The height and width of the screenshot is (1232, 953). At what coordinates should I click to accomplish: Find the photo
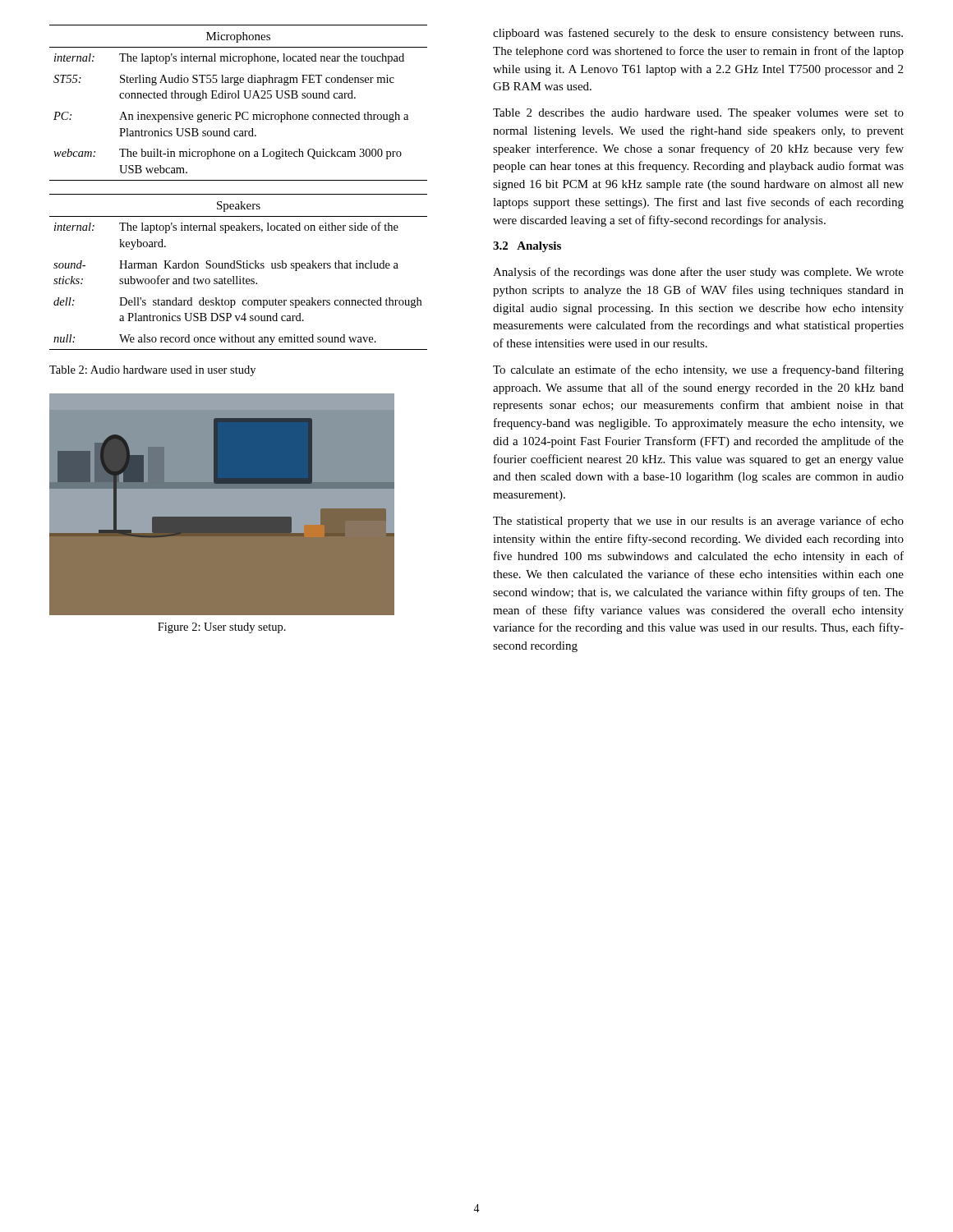pos(222,514)
